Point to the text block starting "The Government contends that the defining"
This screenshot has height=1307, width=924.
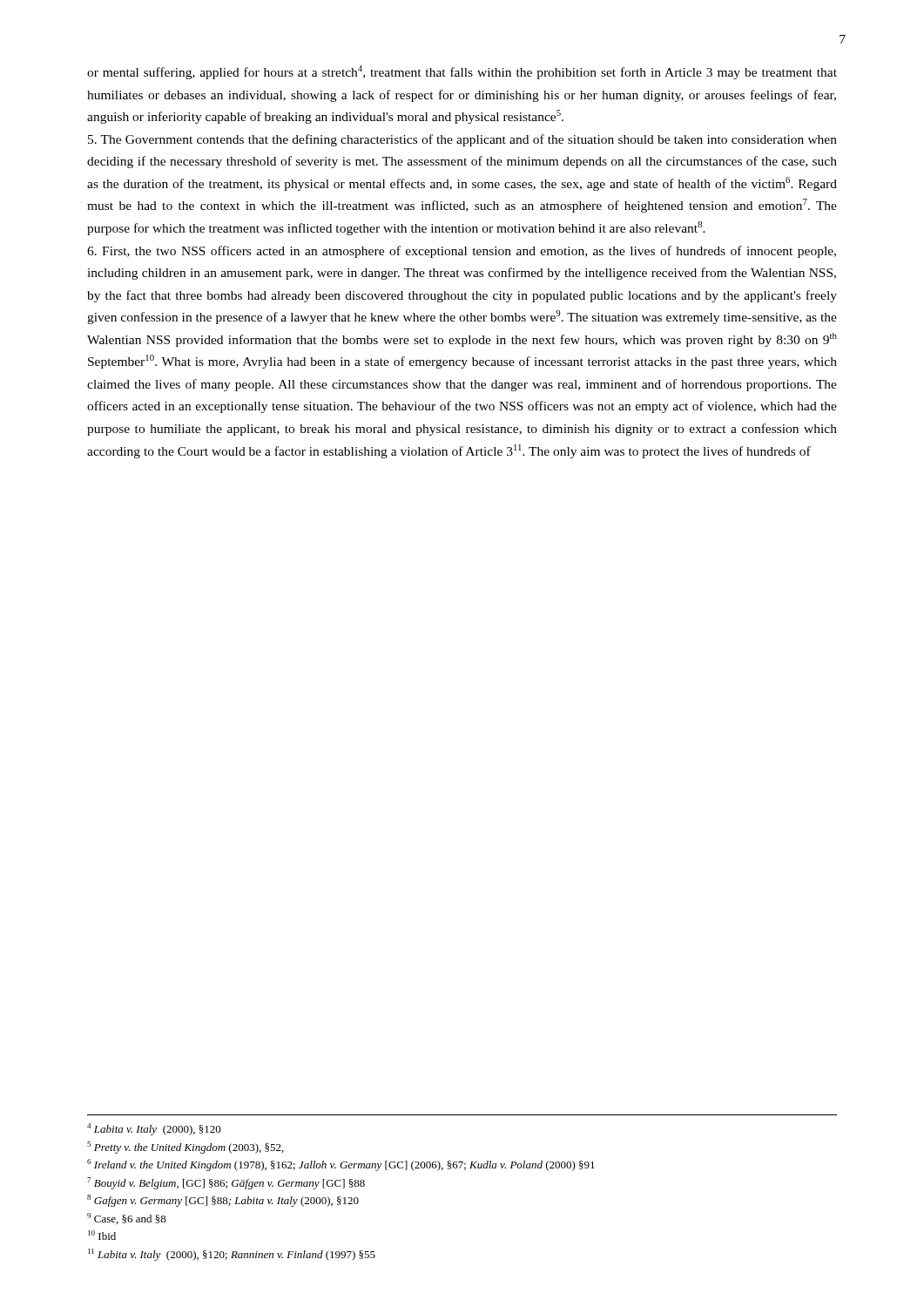coord(462,183)
